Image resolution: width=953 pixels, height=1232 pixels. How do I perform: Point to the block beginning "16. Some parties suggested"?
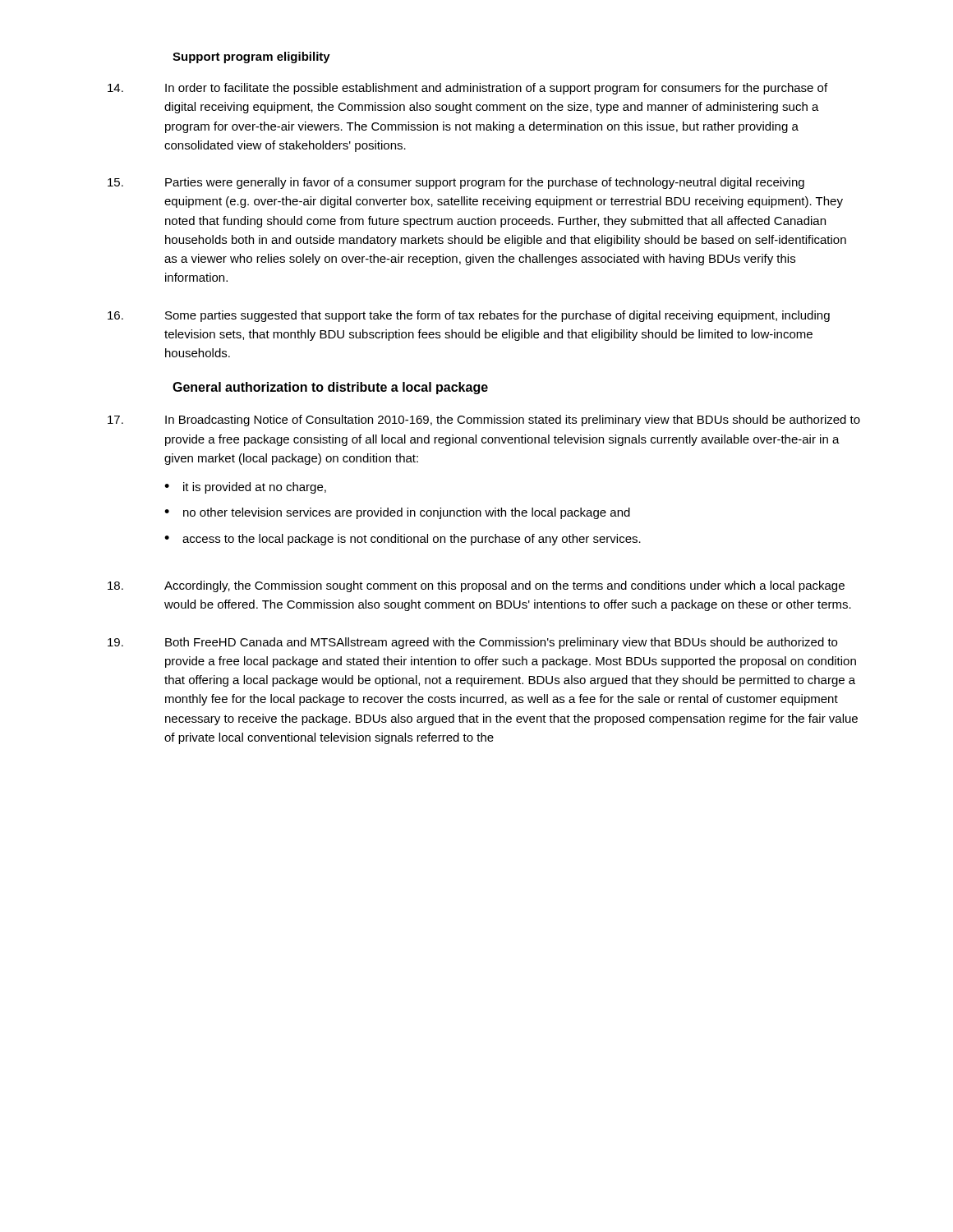485,334
